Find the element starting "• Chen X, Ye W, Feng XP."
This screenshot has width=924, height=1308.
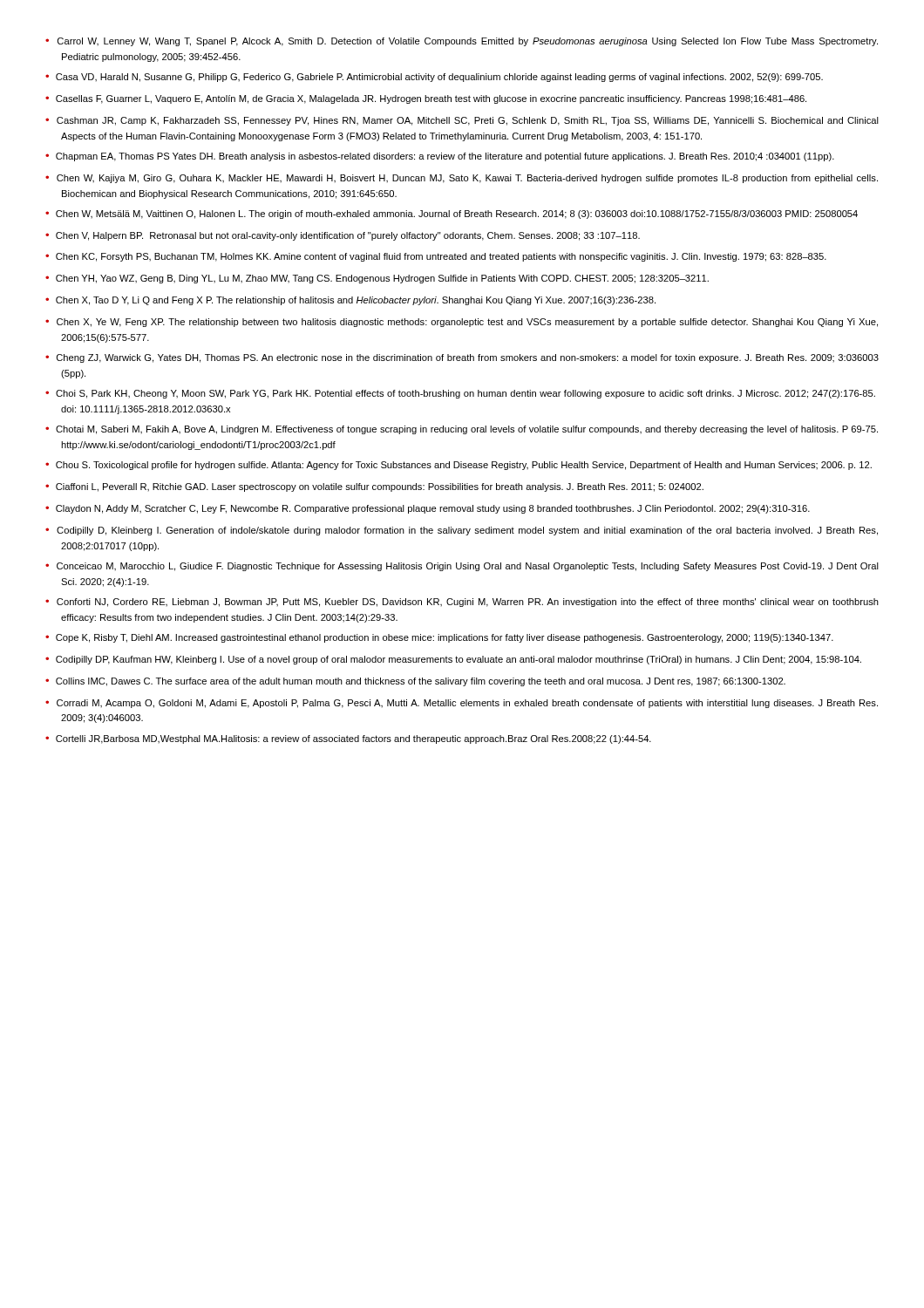(462, 329)
